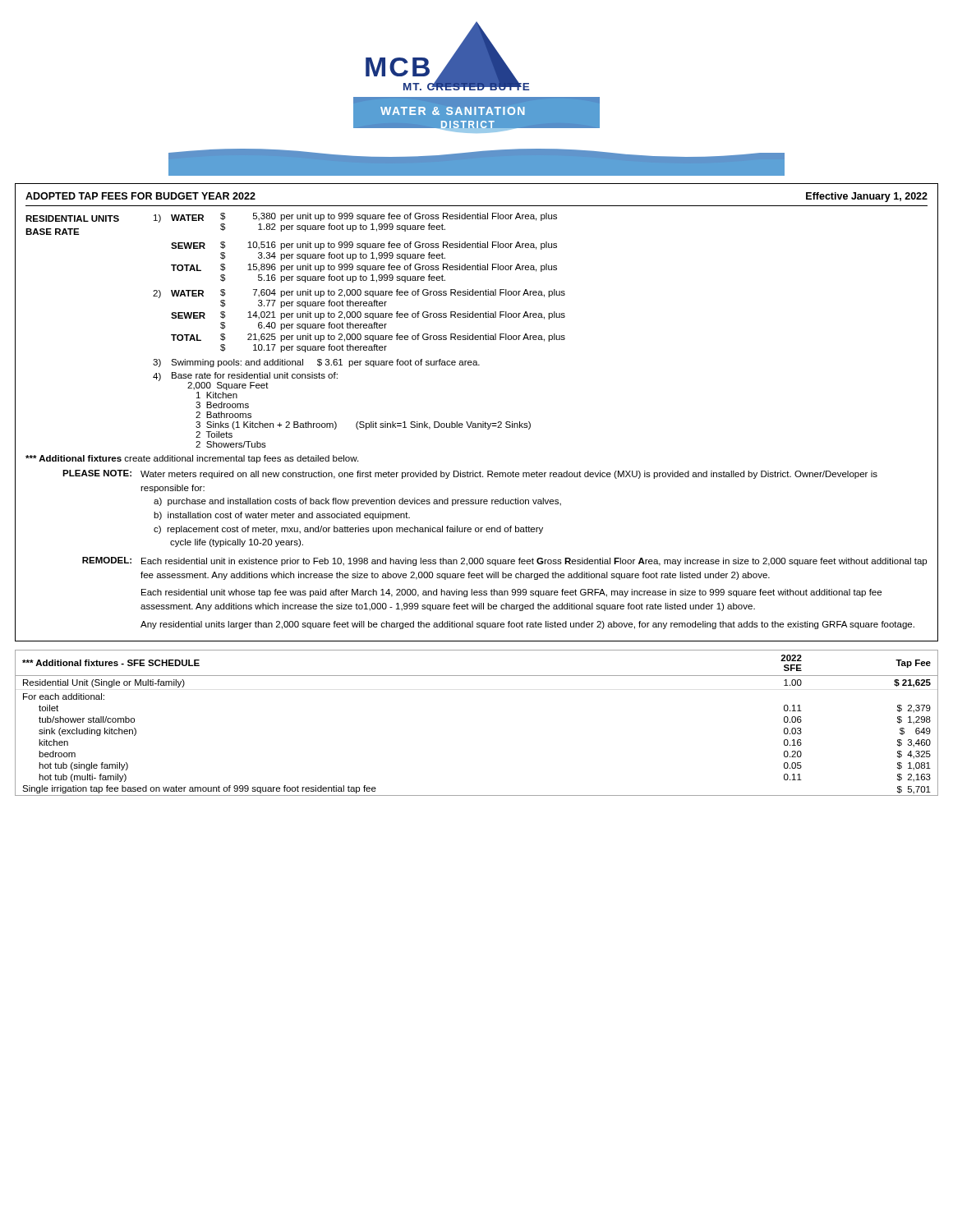Locate the table with the text "$ 2,163"
This screenshot has width=953, height=1232.
(476, 723)
